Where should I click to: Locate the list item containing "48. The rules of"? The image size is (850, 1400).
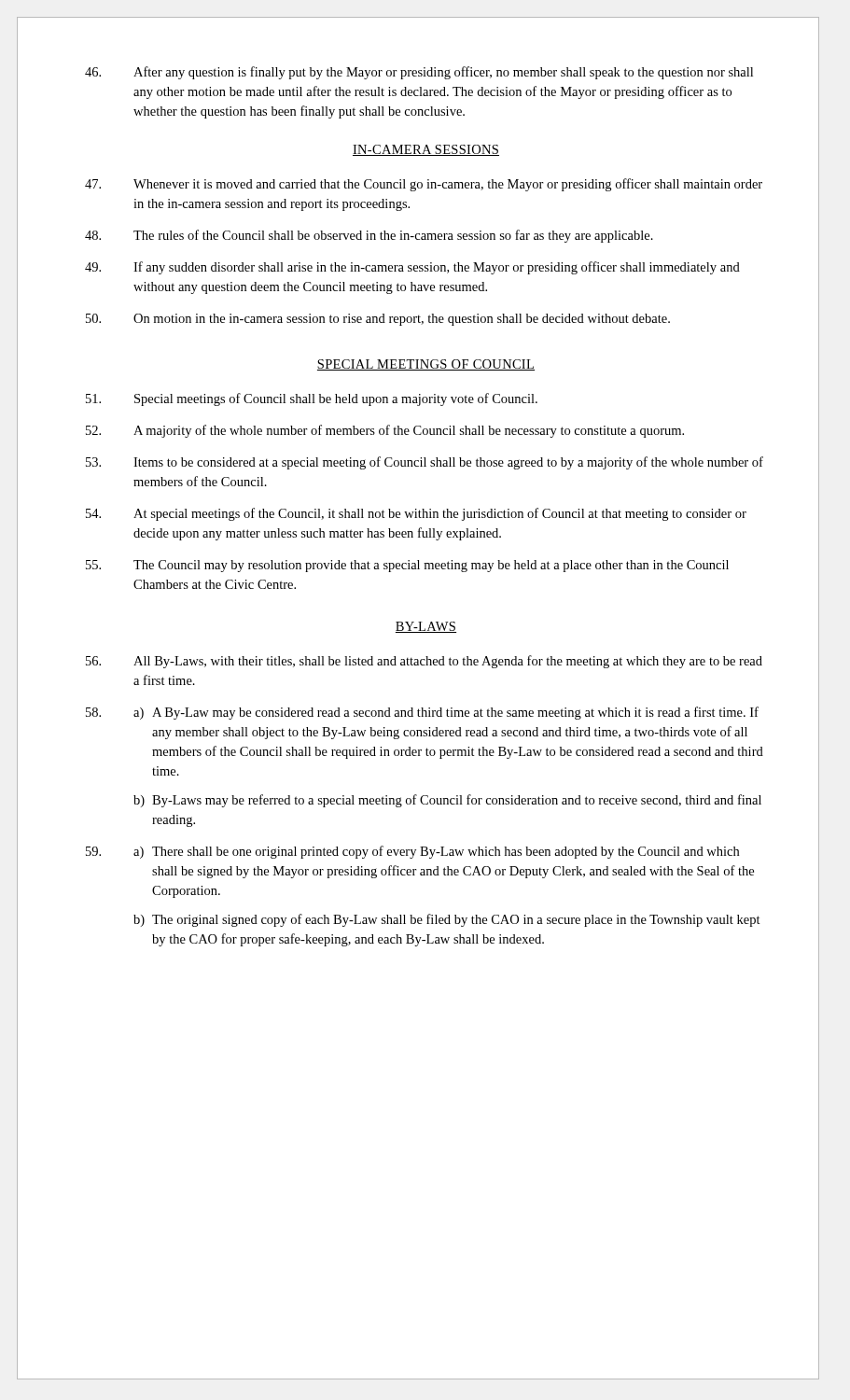coord(426,236)
